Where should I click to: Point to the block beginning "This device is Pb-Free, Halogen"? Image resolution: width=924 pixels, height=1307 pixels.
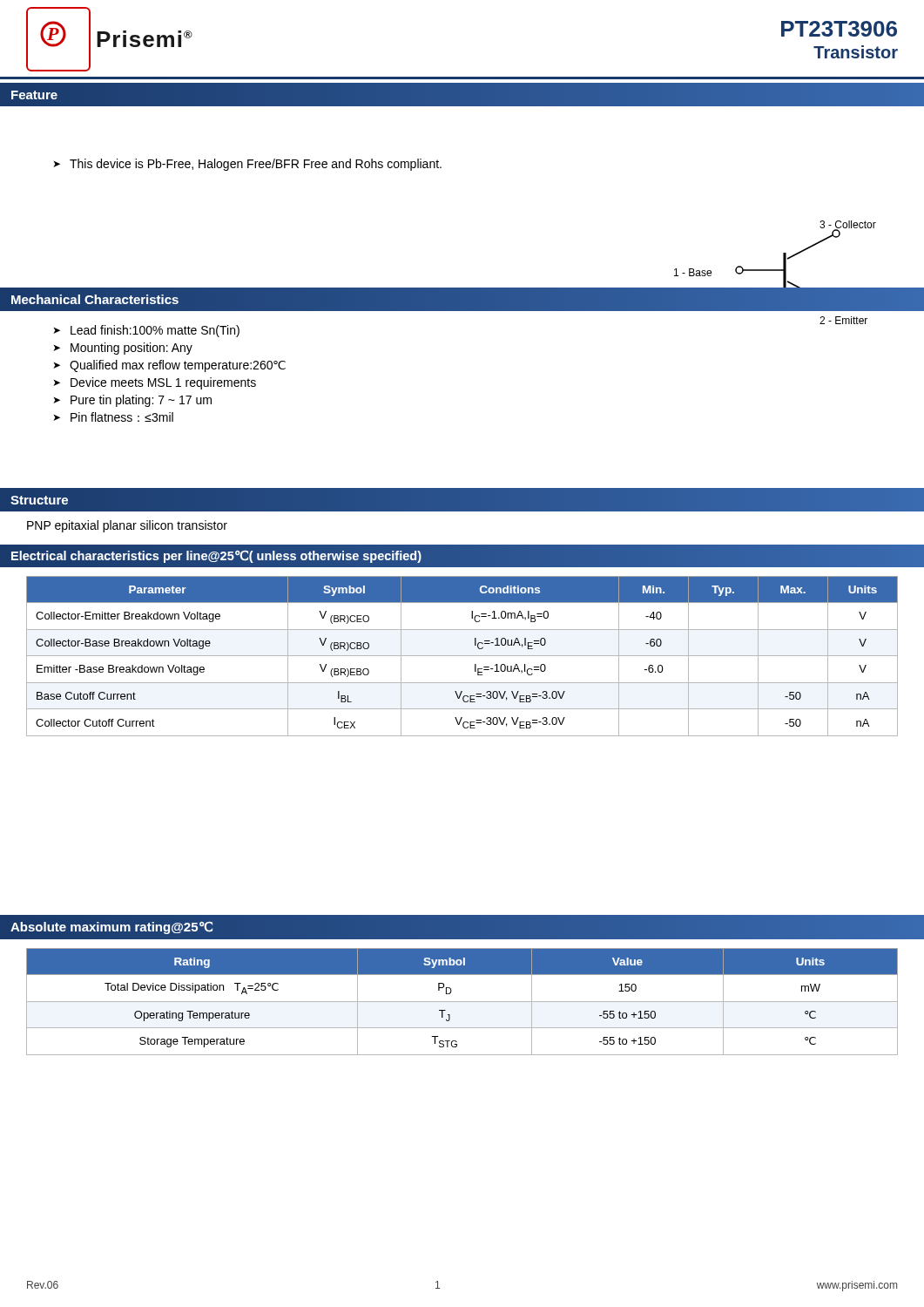256,164
